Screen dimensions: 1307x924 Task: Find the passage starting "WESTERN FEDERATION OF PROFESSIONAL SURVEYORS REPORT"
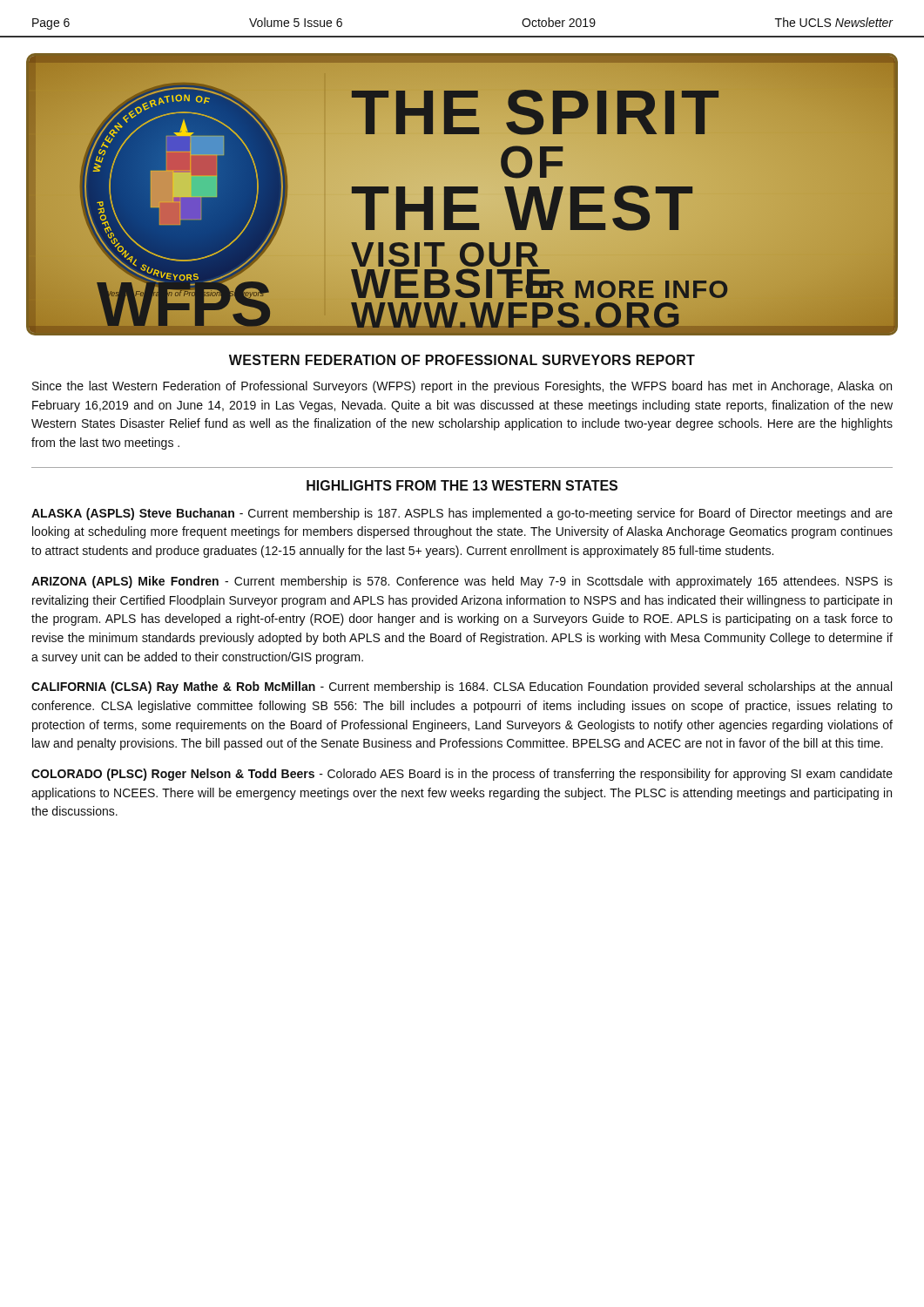pos(462,360)
